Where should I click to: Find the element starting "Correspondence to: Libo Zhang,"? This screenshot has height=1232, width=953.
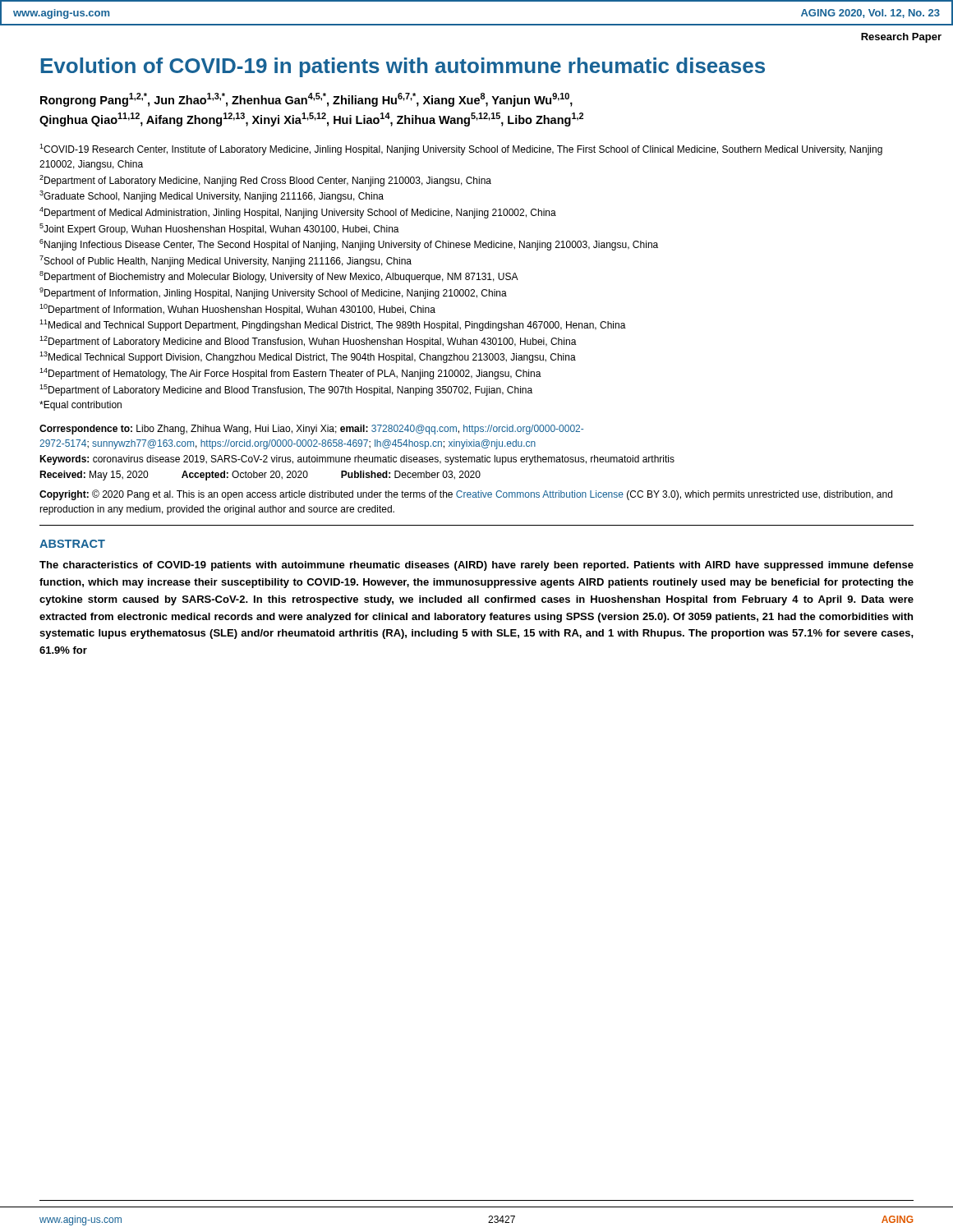click(x=357, y=451)
